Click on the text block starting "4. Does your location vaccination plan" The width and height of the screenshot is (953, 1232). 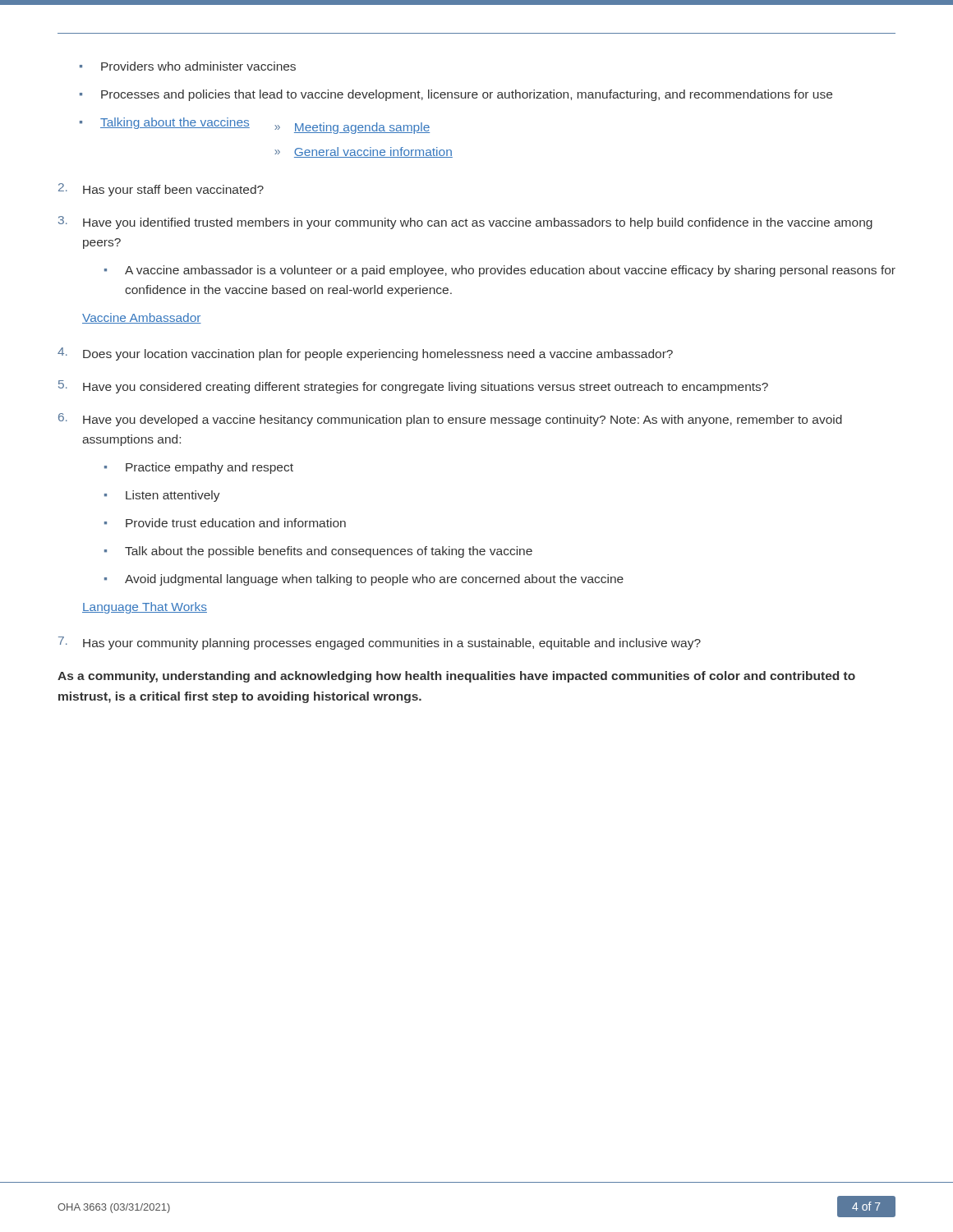(476, 354)
